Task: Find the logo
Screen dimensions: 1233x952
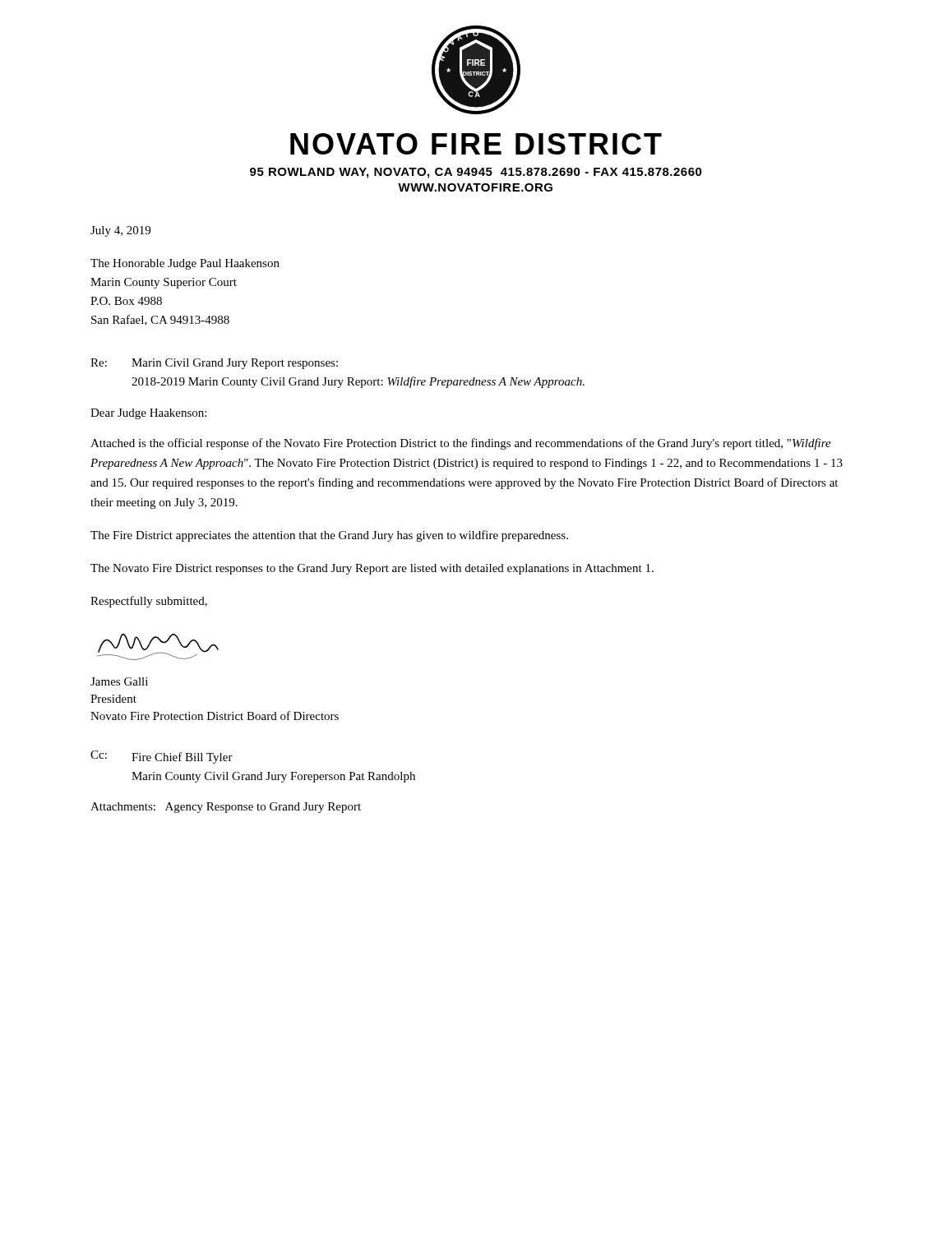Action: 476,72
